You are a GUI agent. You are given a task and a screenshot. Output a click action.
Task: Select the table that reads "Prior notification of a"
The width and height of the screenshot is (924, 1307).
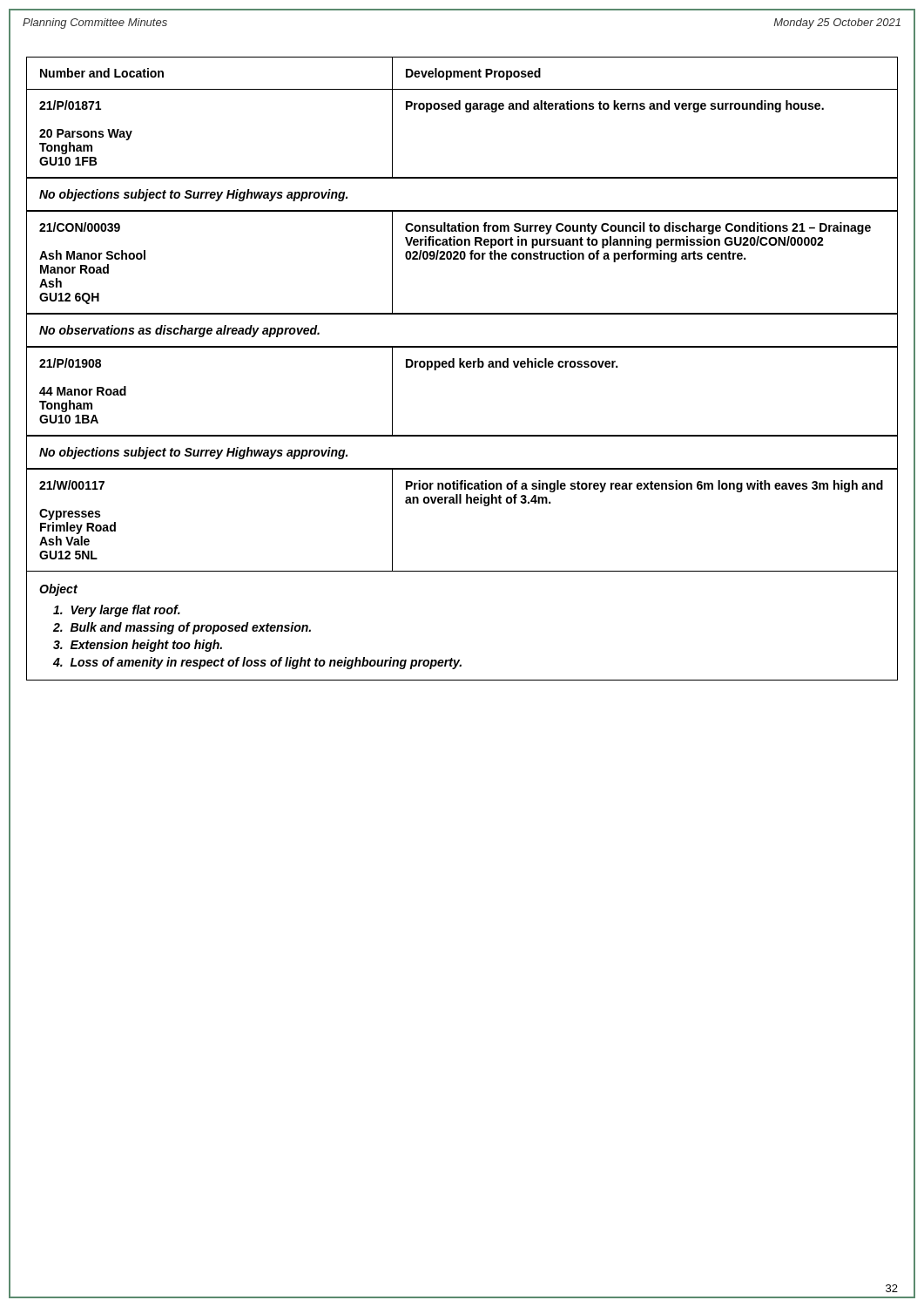coord(462,520)
